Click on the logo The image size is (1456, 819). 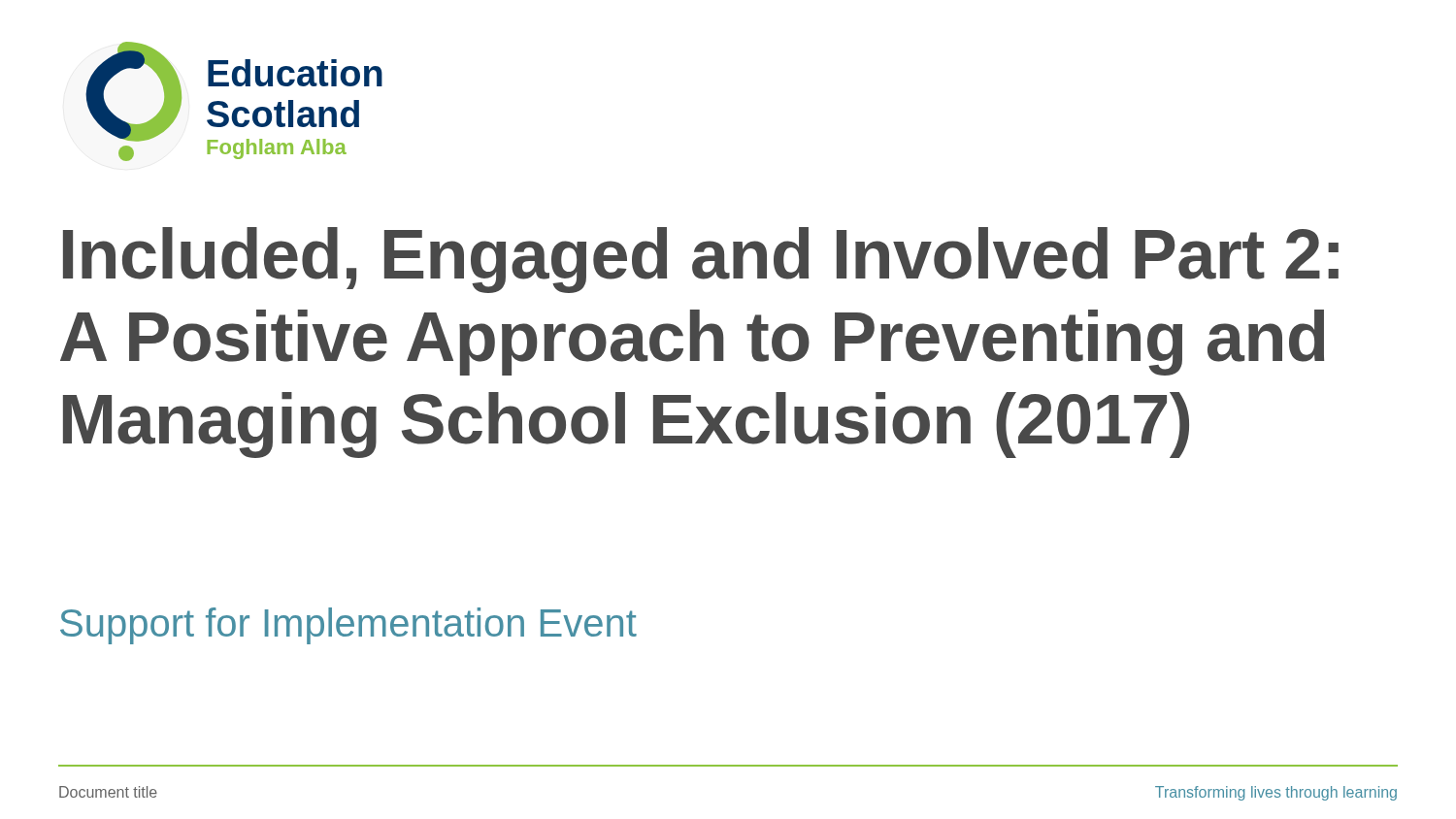(221, 107)
